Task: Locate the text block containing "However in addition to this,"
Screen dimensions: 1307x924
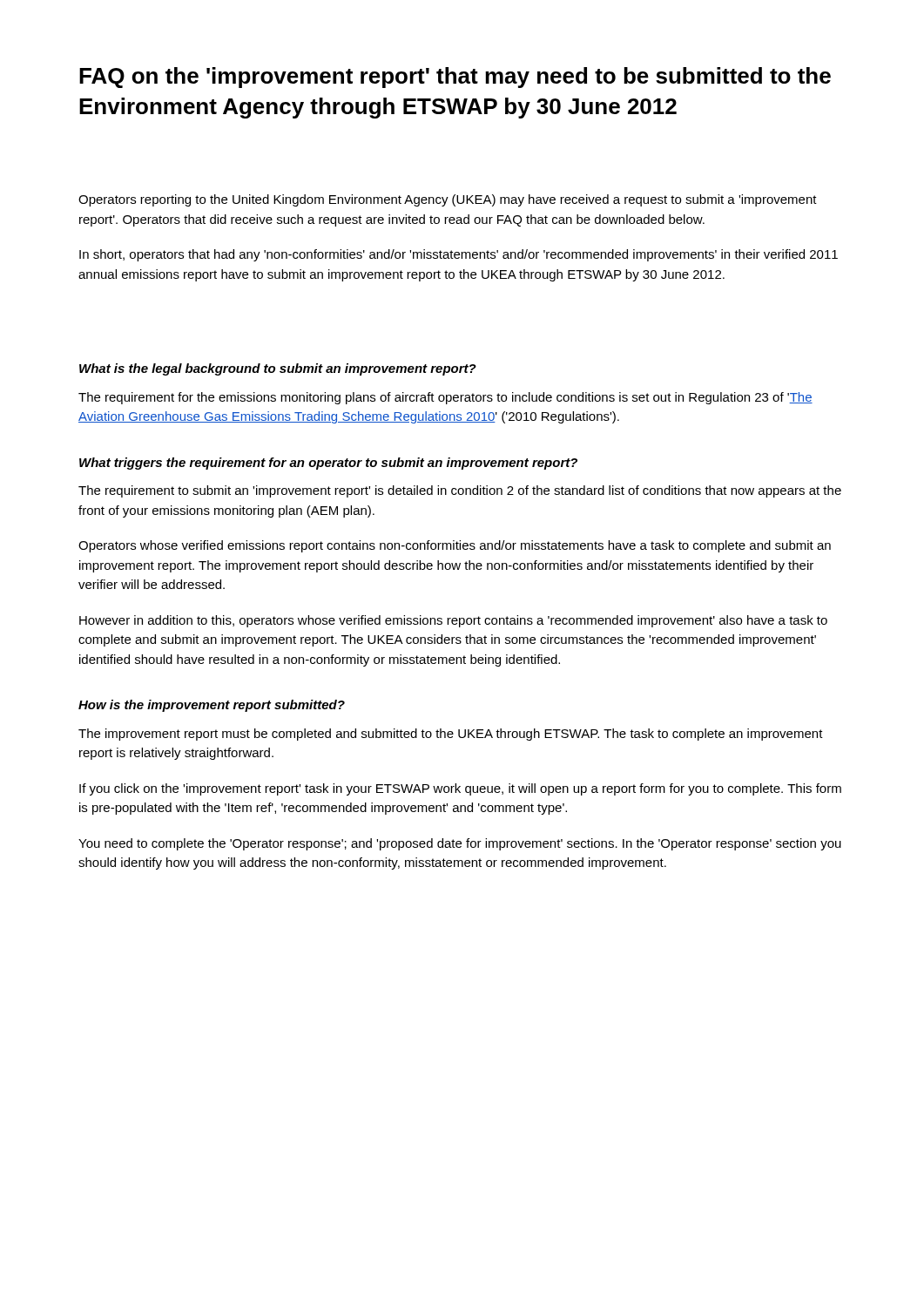Action: tap(453, 639)
